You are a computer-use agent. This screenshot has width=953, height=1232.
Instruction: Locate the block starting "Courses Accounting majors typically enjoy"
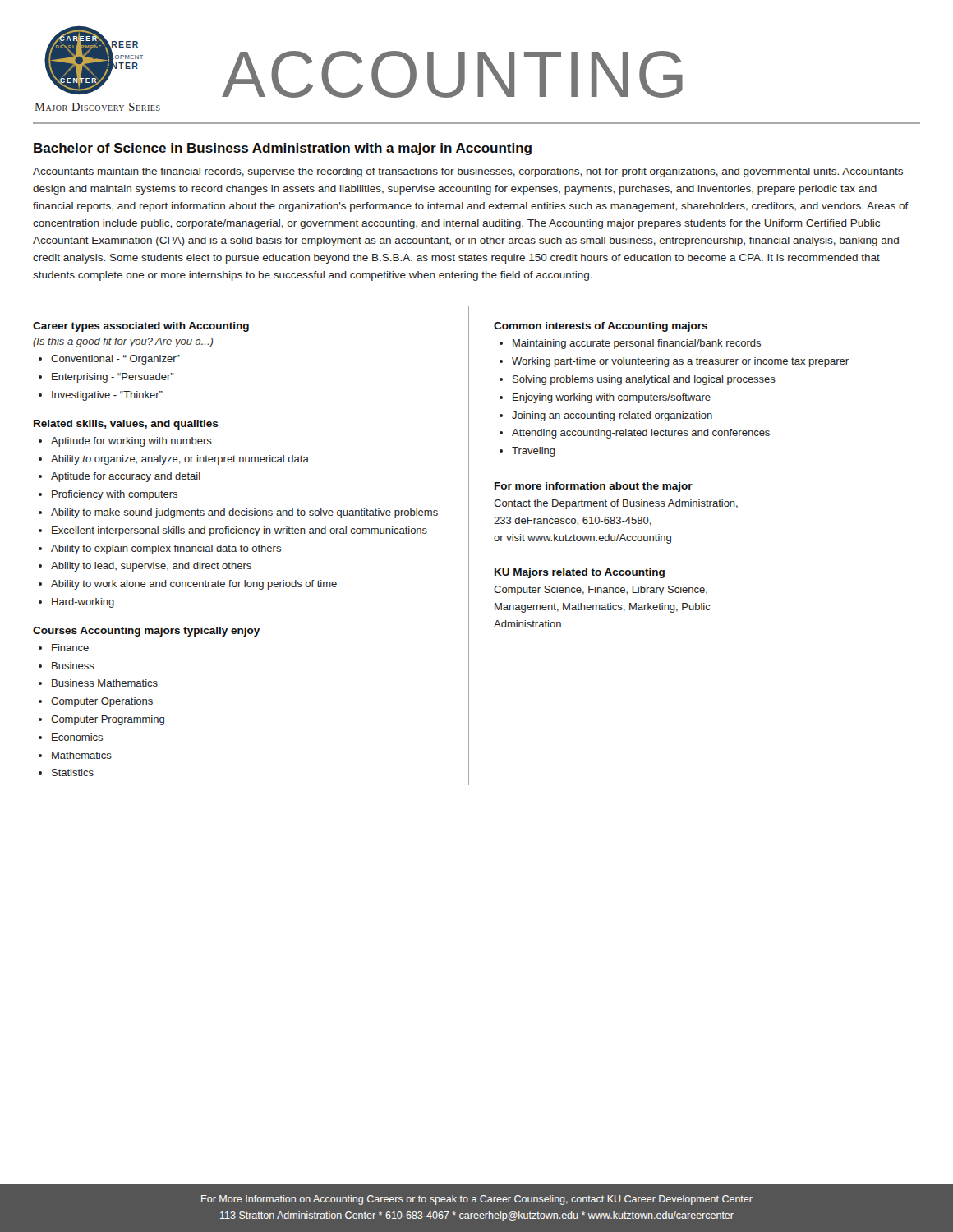pos(146,630)
